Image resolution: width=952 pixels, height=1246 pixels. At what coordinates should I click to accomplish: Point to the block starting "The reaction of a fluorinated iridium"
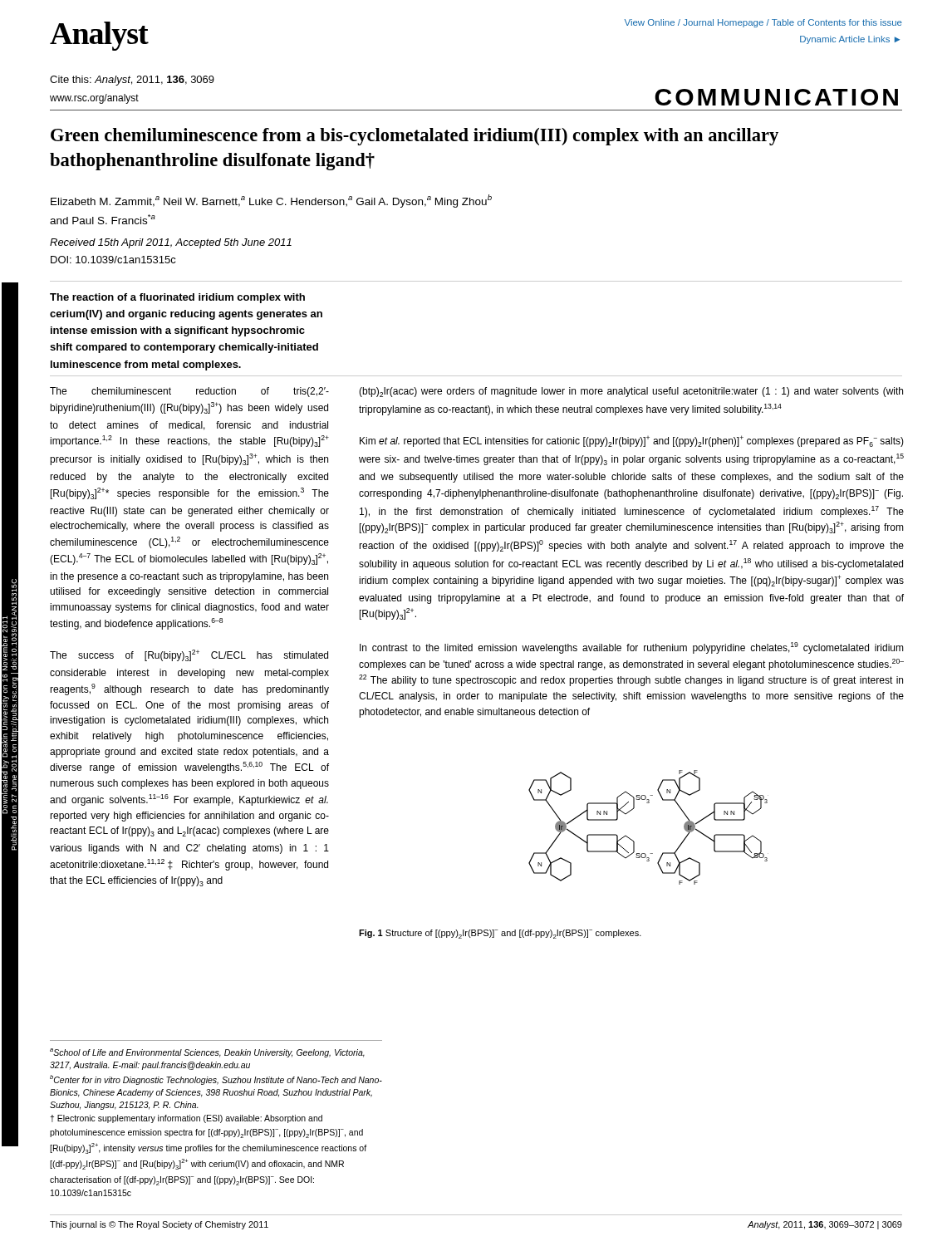[x=186, y=330]
